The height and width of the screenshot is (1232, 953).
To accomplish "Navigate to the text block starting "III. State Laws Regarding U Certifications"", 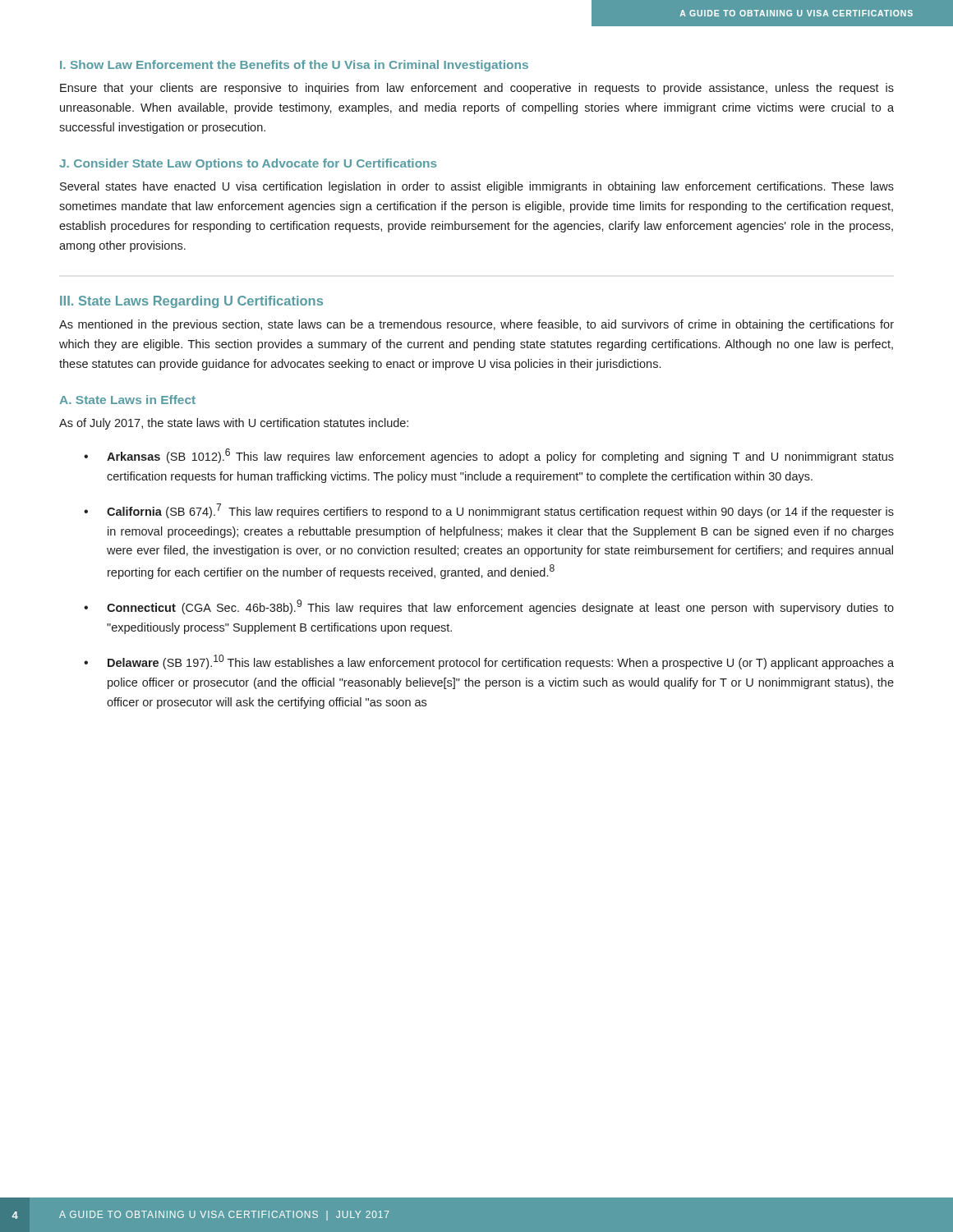I will click(191, 301).
